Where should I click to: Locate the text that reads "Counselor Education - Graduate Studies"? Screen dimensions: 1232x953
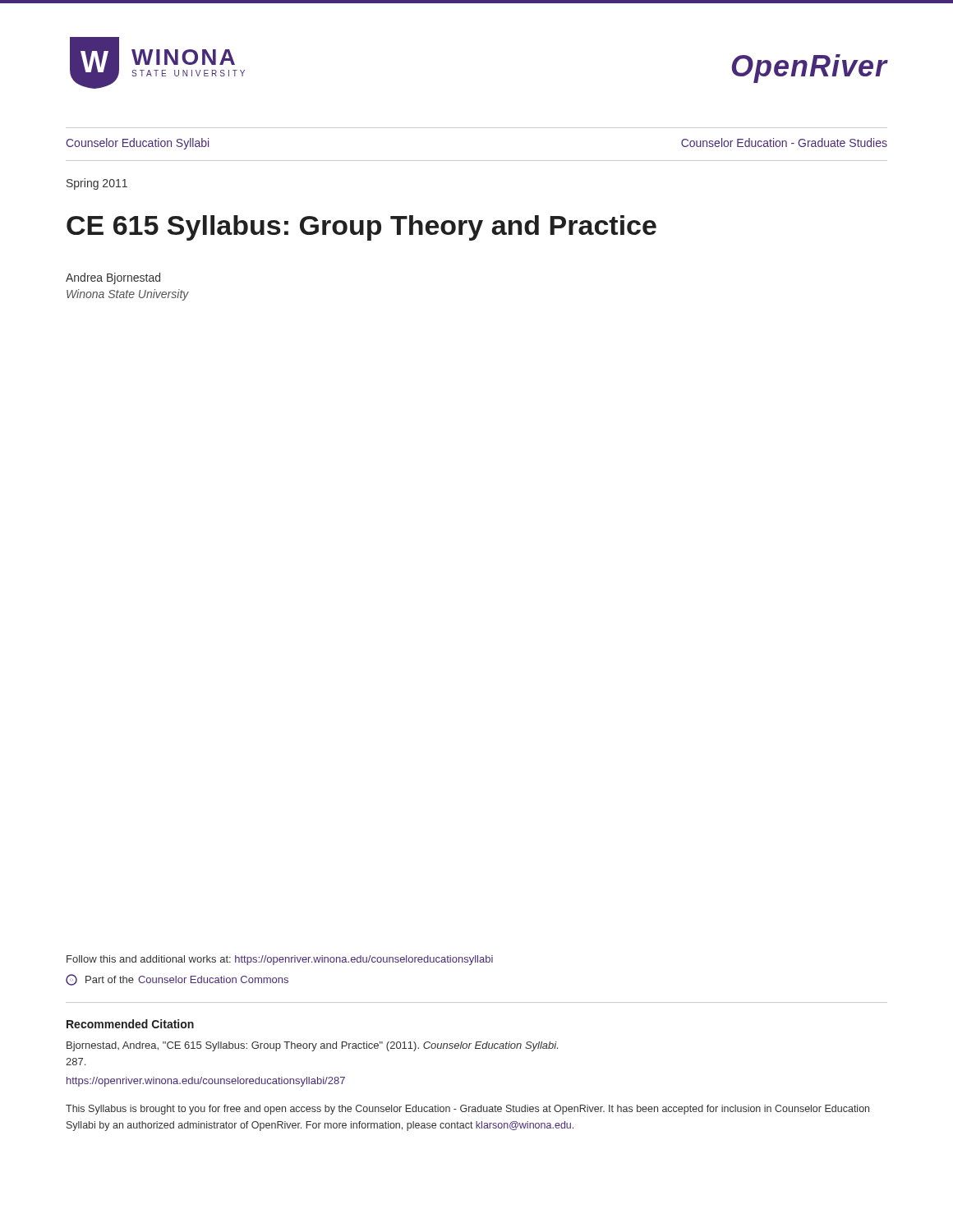click(784, 143)
